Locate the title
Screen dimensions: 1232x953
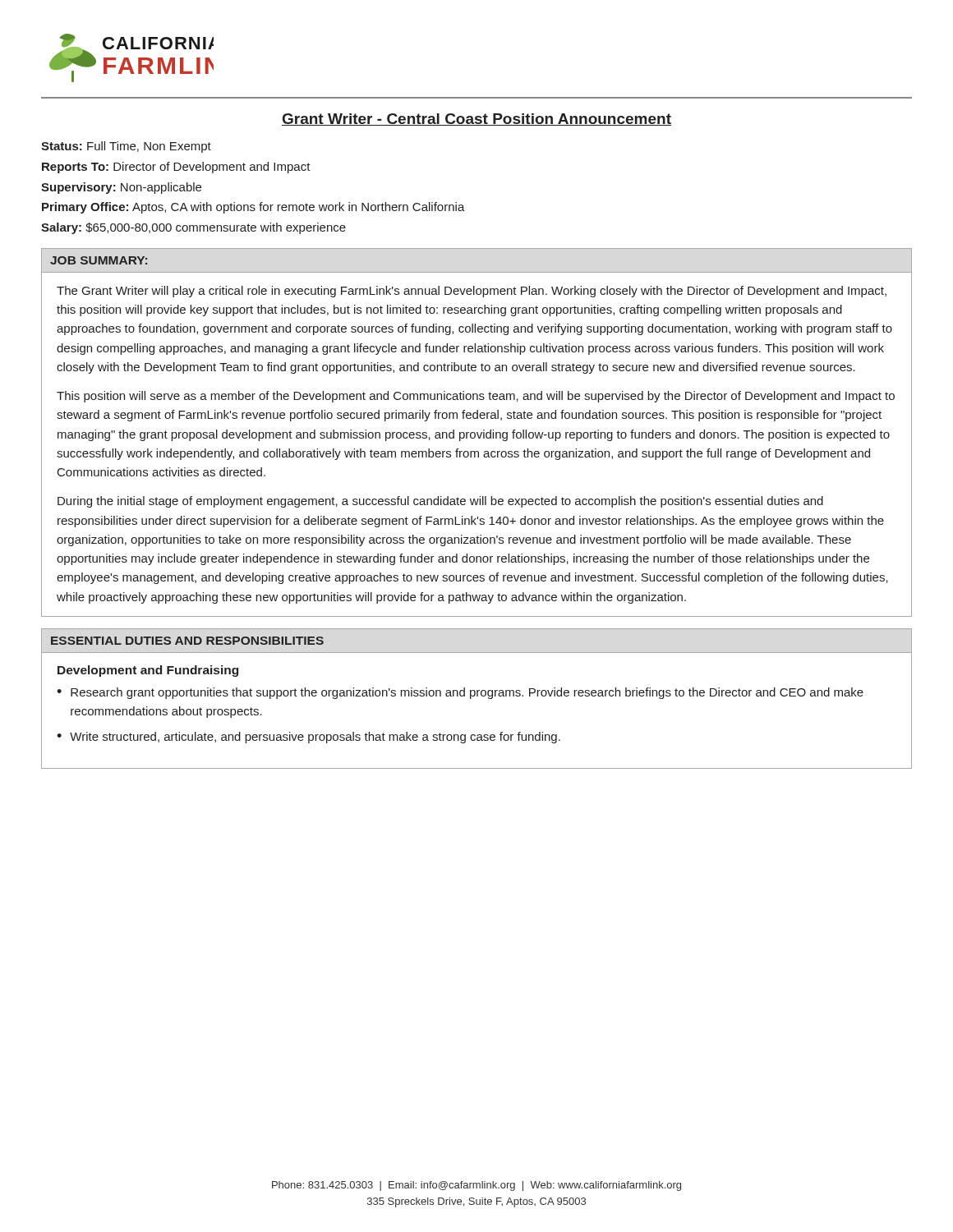[476, 119]
